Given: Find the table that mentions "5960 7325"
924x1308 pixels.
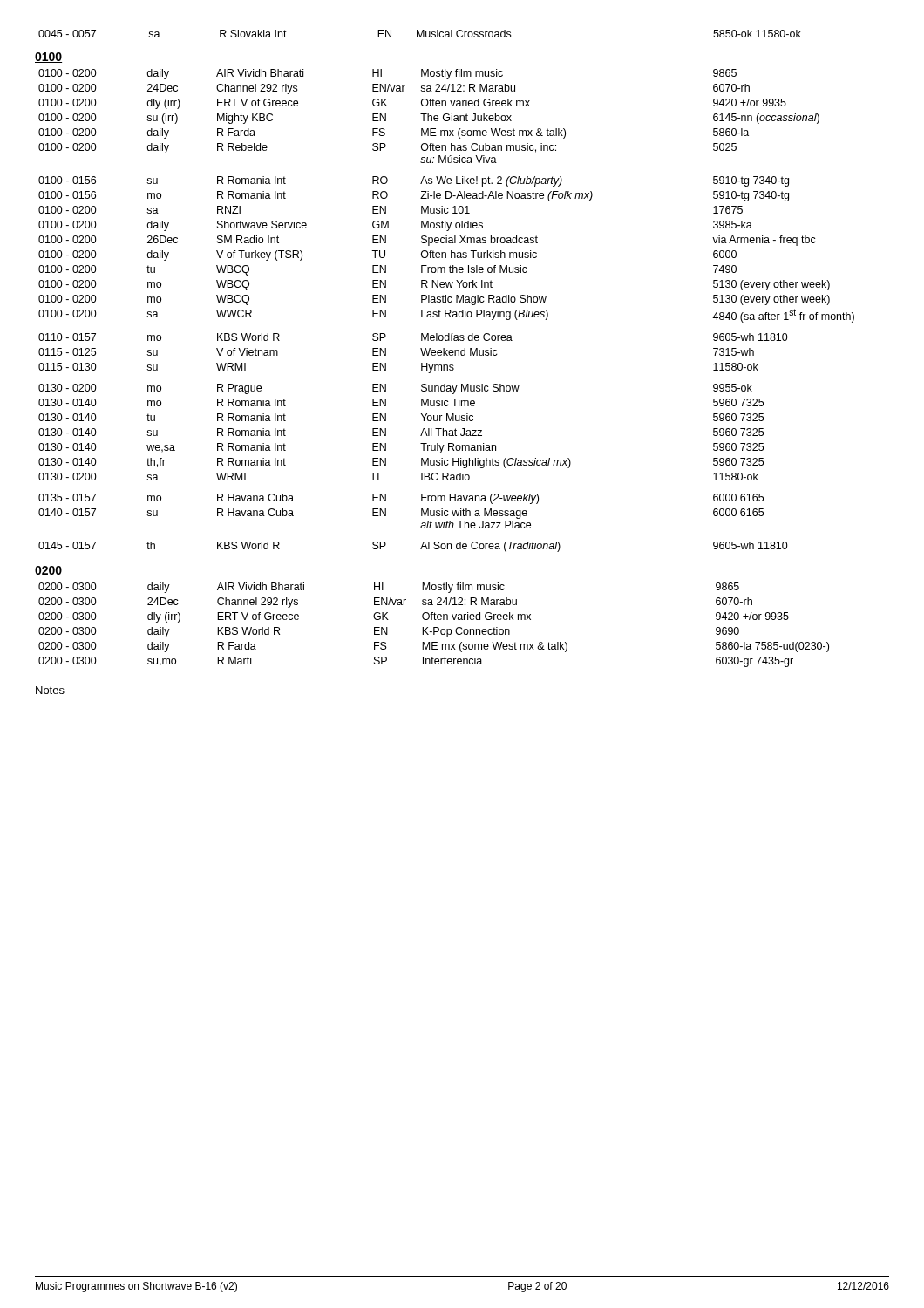Looking at the screenshot, I should (462, 309).
